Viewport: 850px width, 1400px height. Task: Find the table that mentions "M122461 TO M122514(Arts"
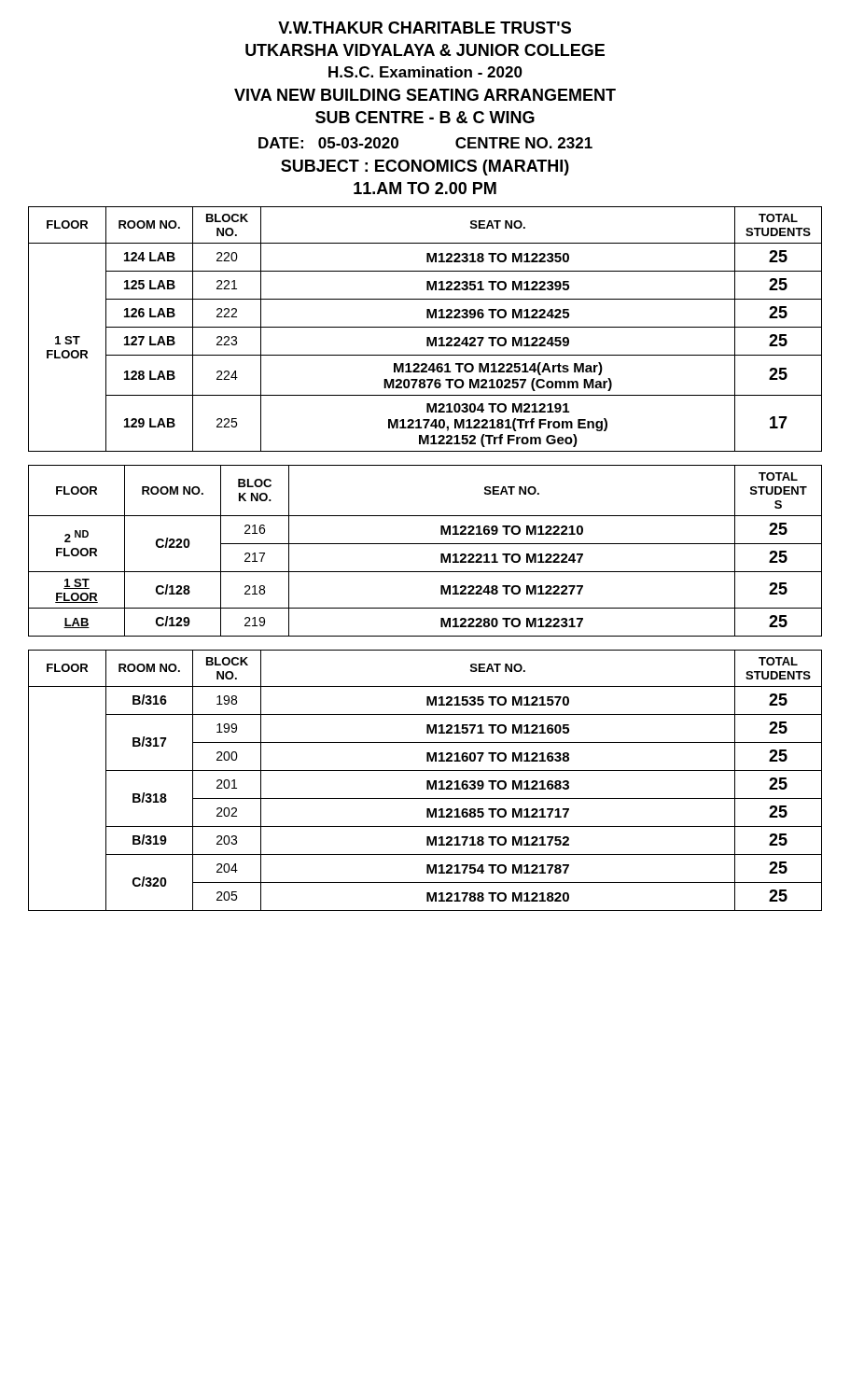425,329
